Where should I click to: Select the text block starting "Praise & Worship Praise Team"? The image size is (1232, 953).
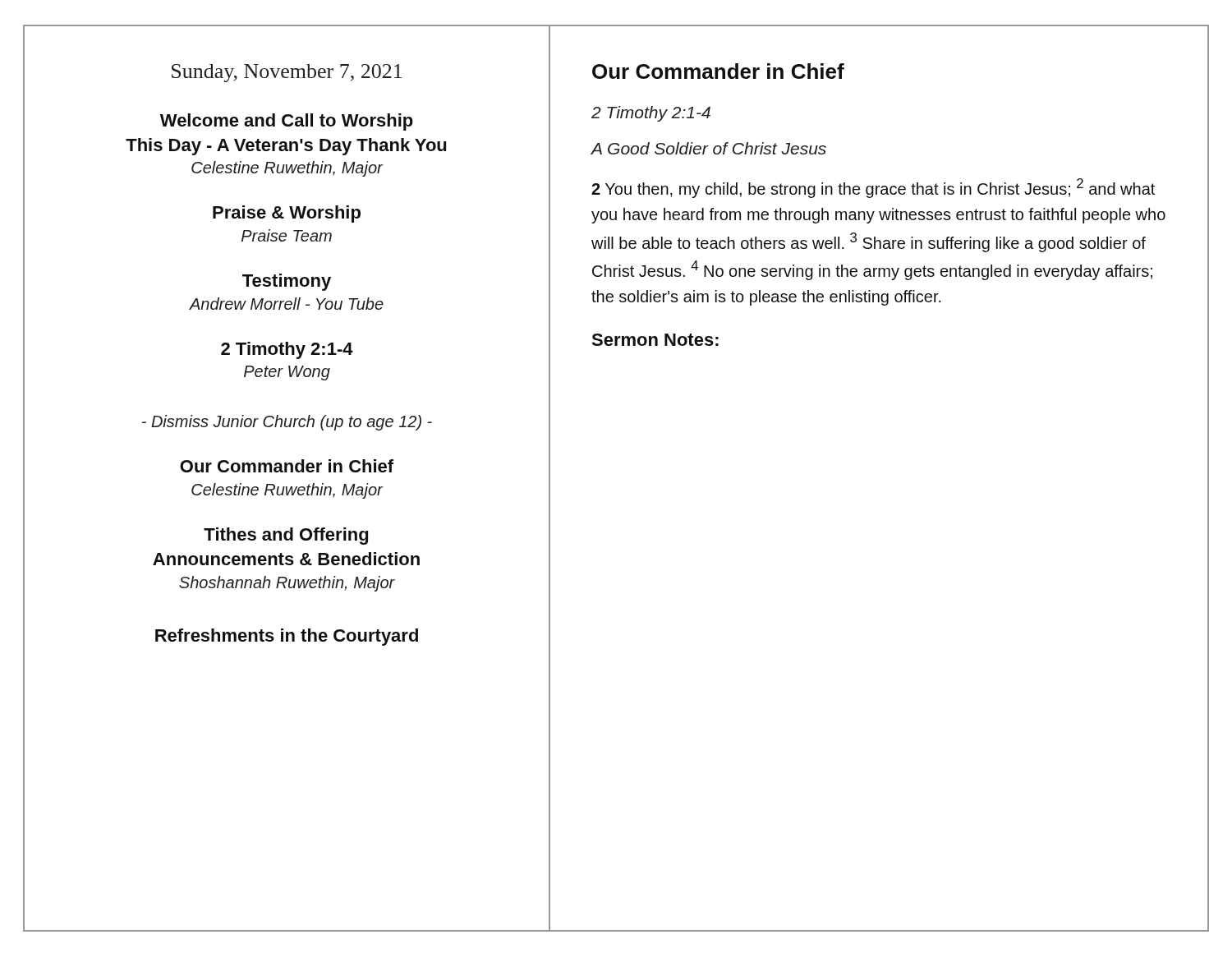click(x=287, y=223)
